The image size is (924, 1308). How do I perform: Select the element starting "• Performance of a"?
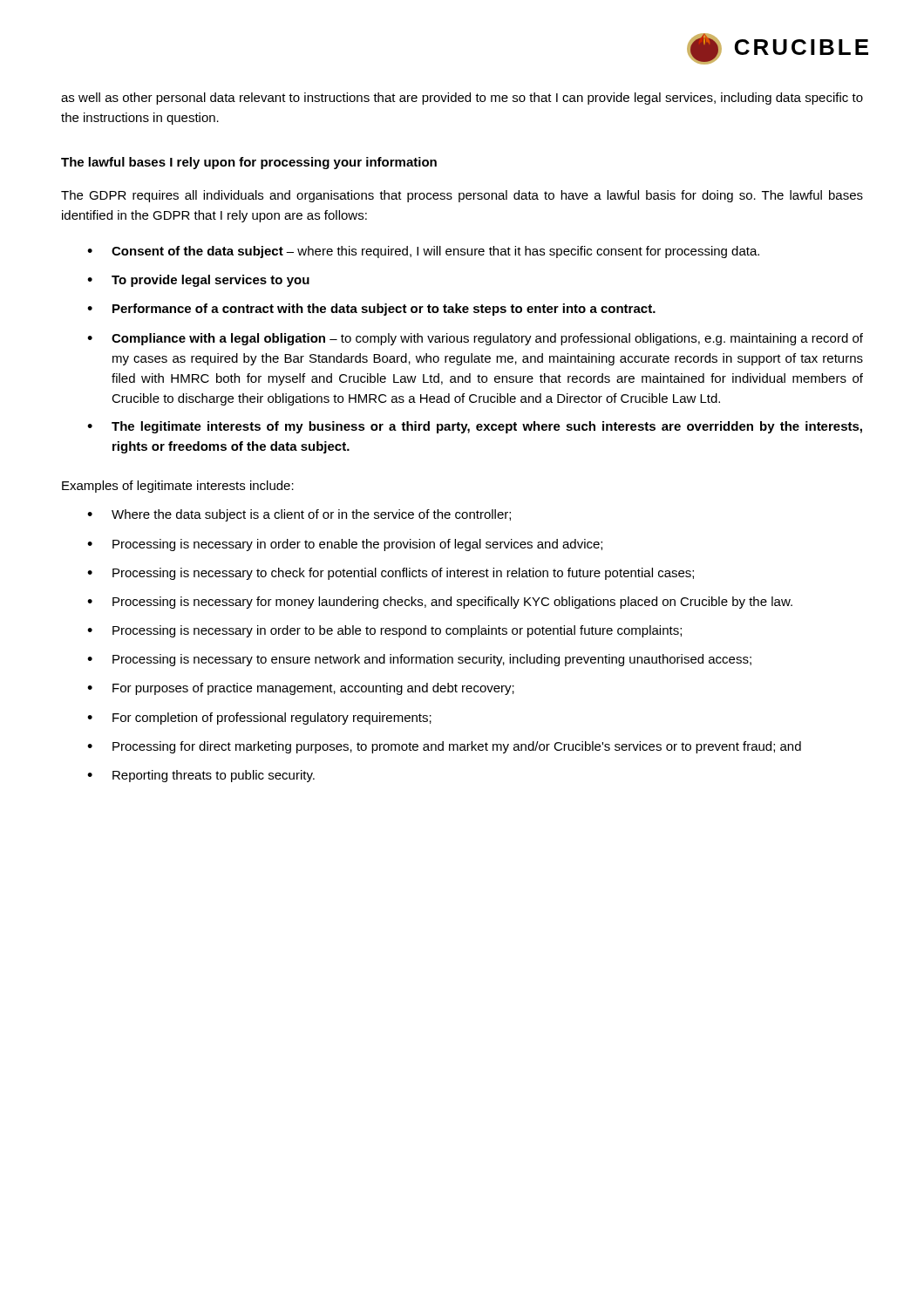[x=475, y=309]
